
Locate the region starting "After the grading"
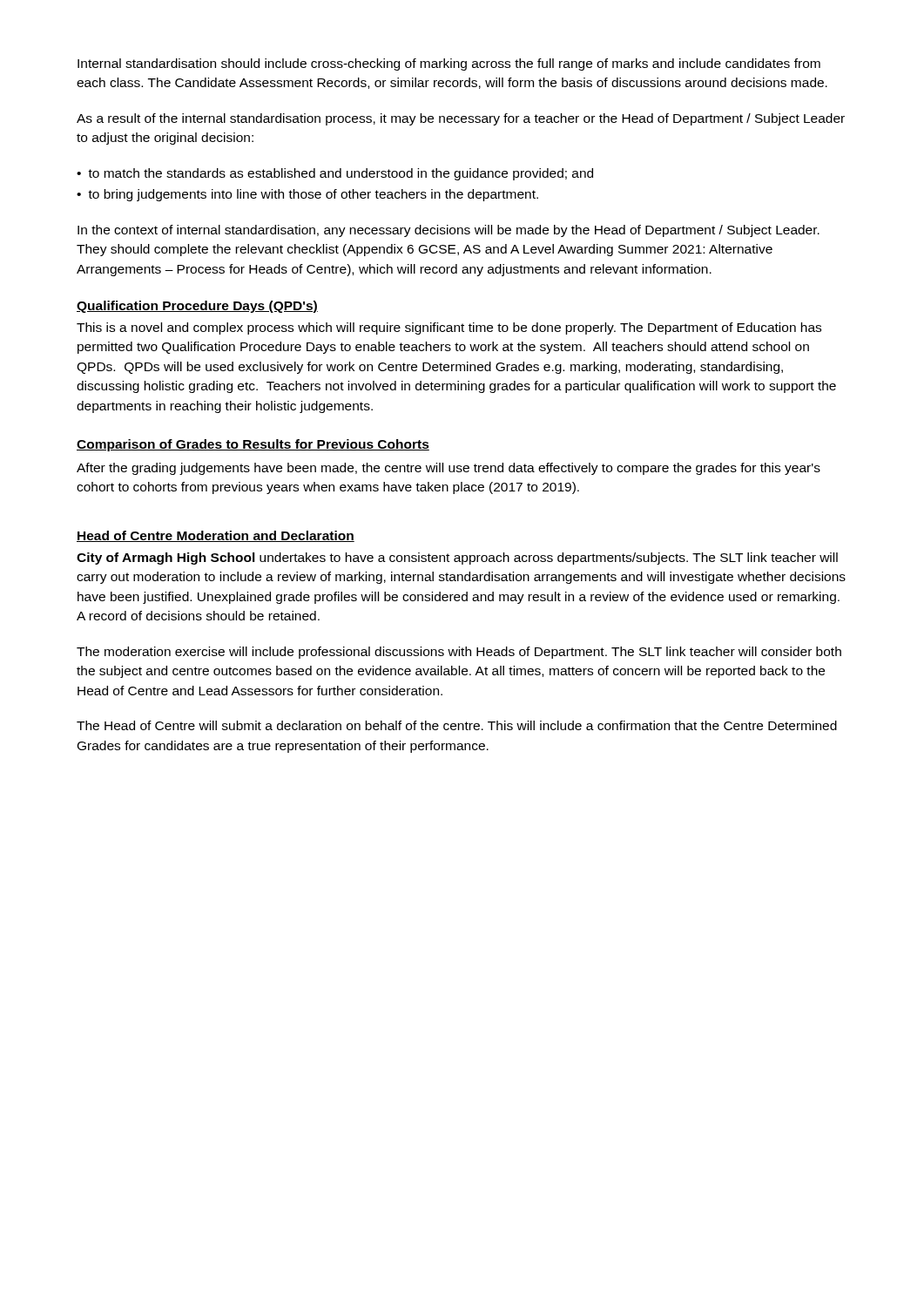coord(448,477)
